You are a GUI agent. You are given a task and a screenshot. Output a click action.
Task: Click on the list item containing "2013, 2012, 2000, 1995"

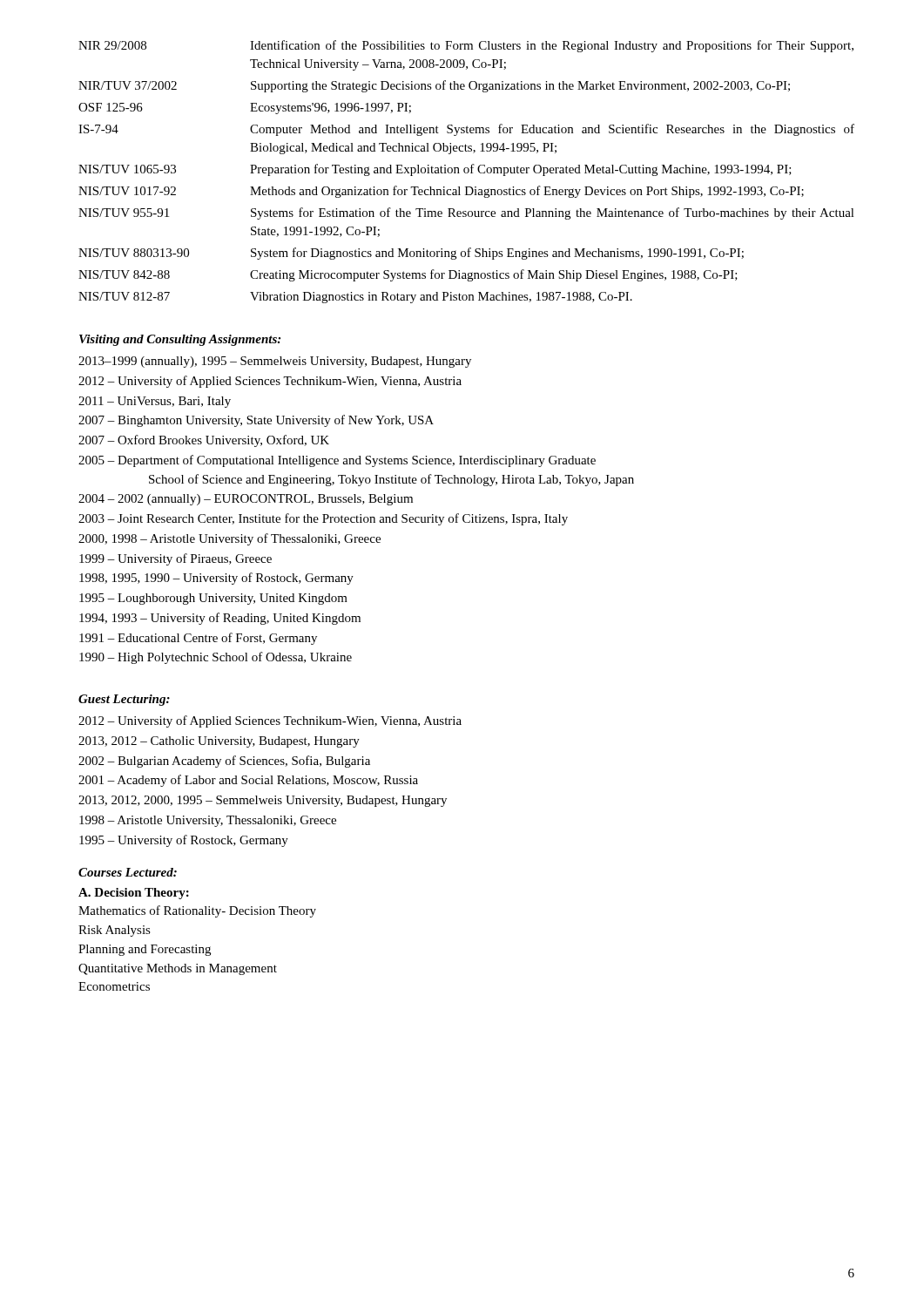point(263,800)
